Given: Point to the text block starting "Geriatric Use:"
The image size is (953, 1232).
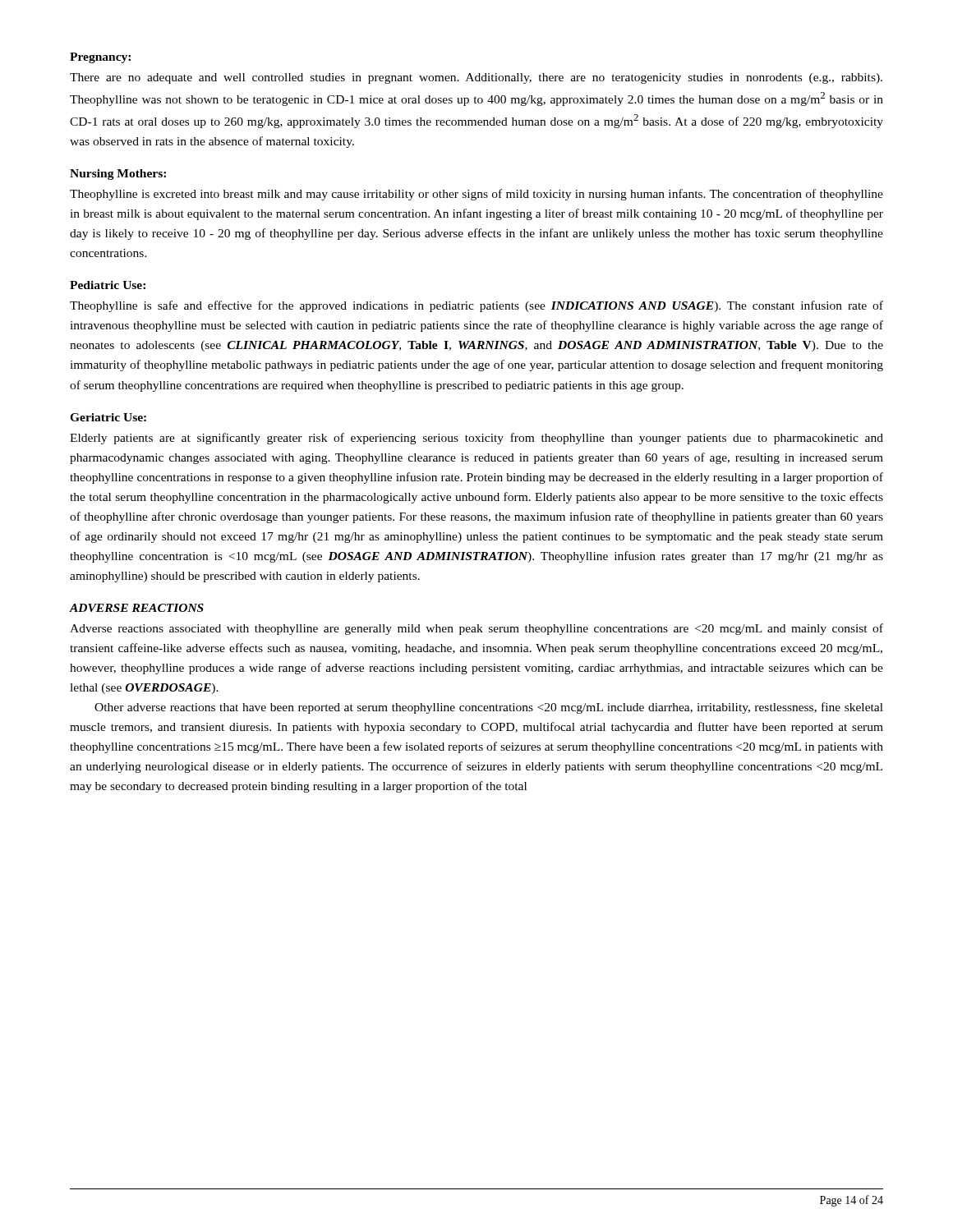Looking at the screenshot, I should [109, 416].
